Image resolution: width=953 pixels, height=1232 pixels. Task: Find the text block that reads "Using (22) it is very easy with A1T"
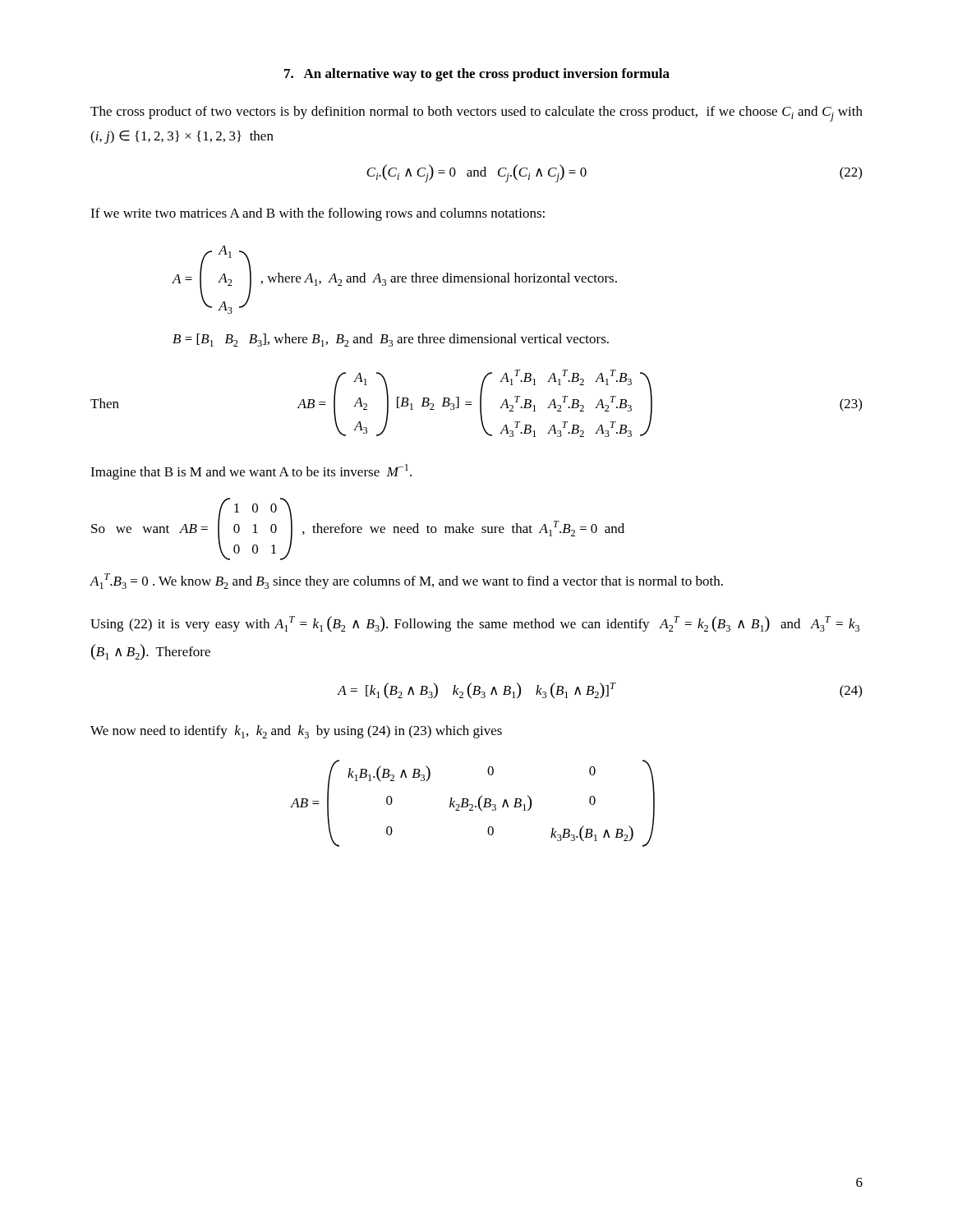coord(476,638)
